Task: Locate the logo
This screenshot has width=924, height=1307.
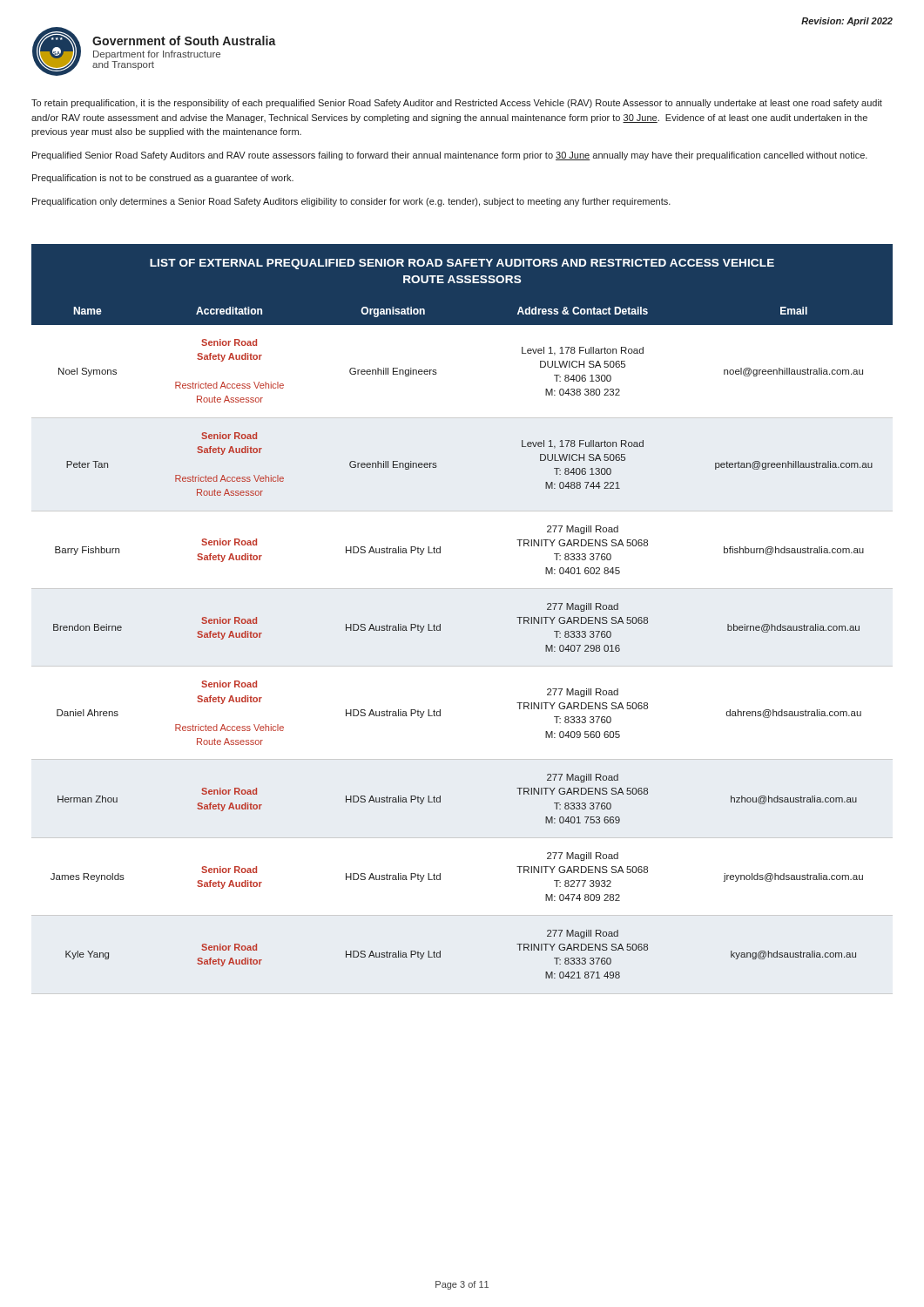Action: tap(153, 51)
